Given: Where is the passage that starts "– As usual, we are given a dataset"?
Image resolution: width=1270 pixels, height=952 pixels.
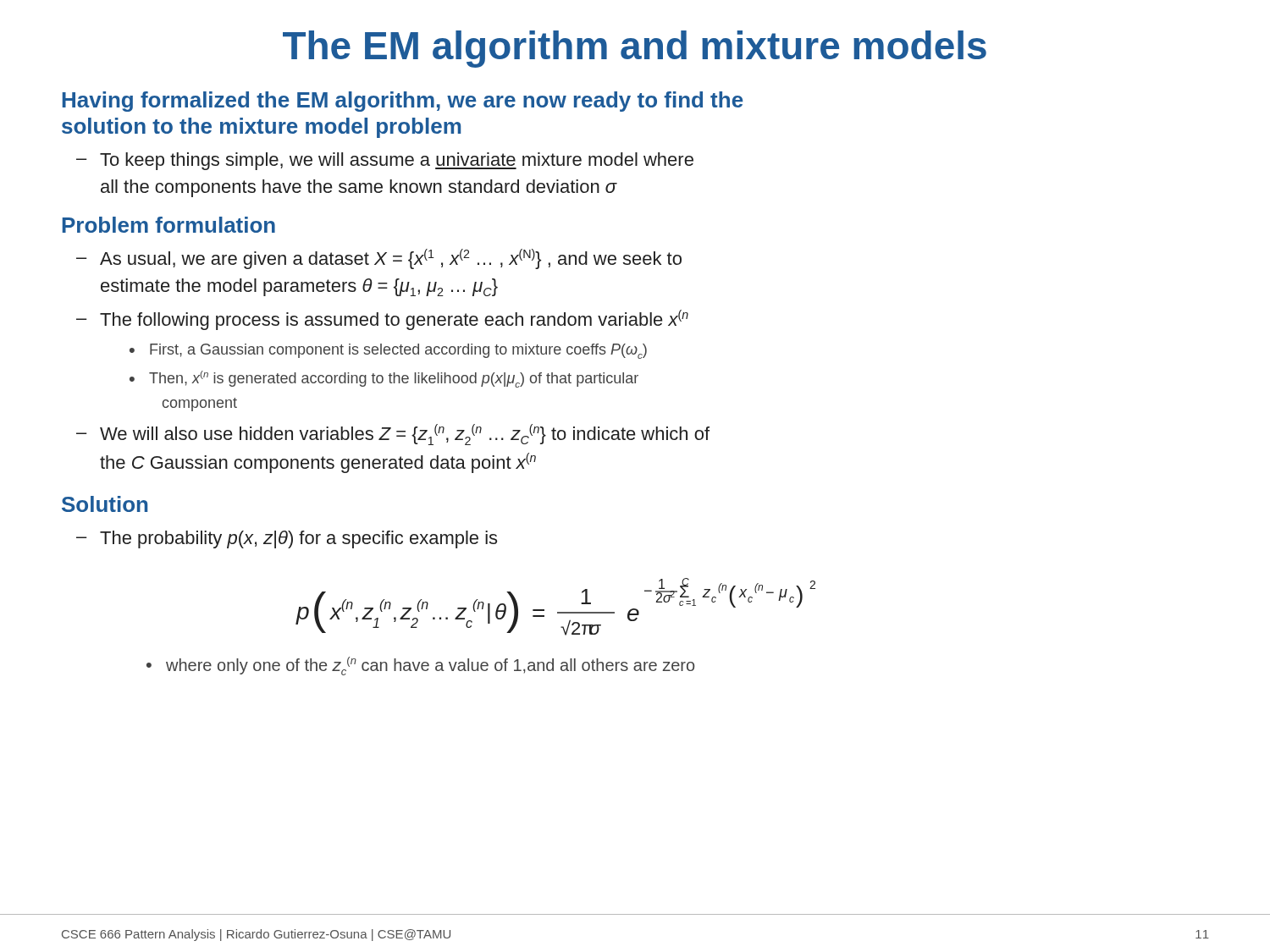Looking at the screenshot, I should coord(379,273).
